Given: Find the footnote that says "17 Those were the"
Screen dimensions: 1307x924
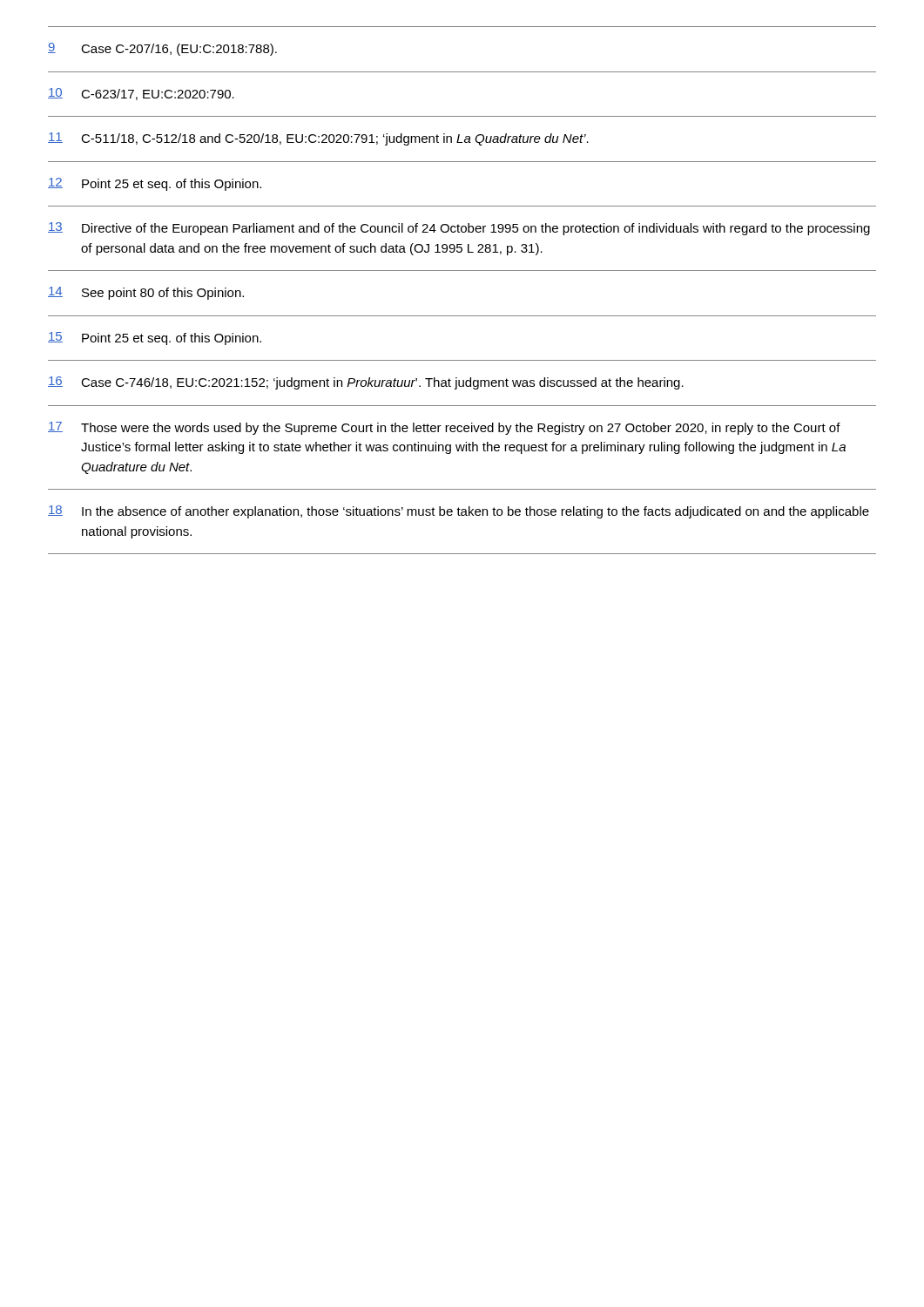Looking at the screenshot, I should [462, 447].
